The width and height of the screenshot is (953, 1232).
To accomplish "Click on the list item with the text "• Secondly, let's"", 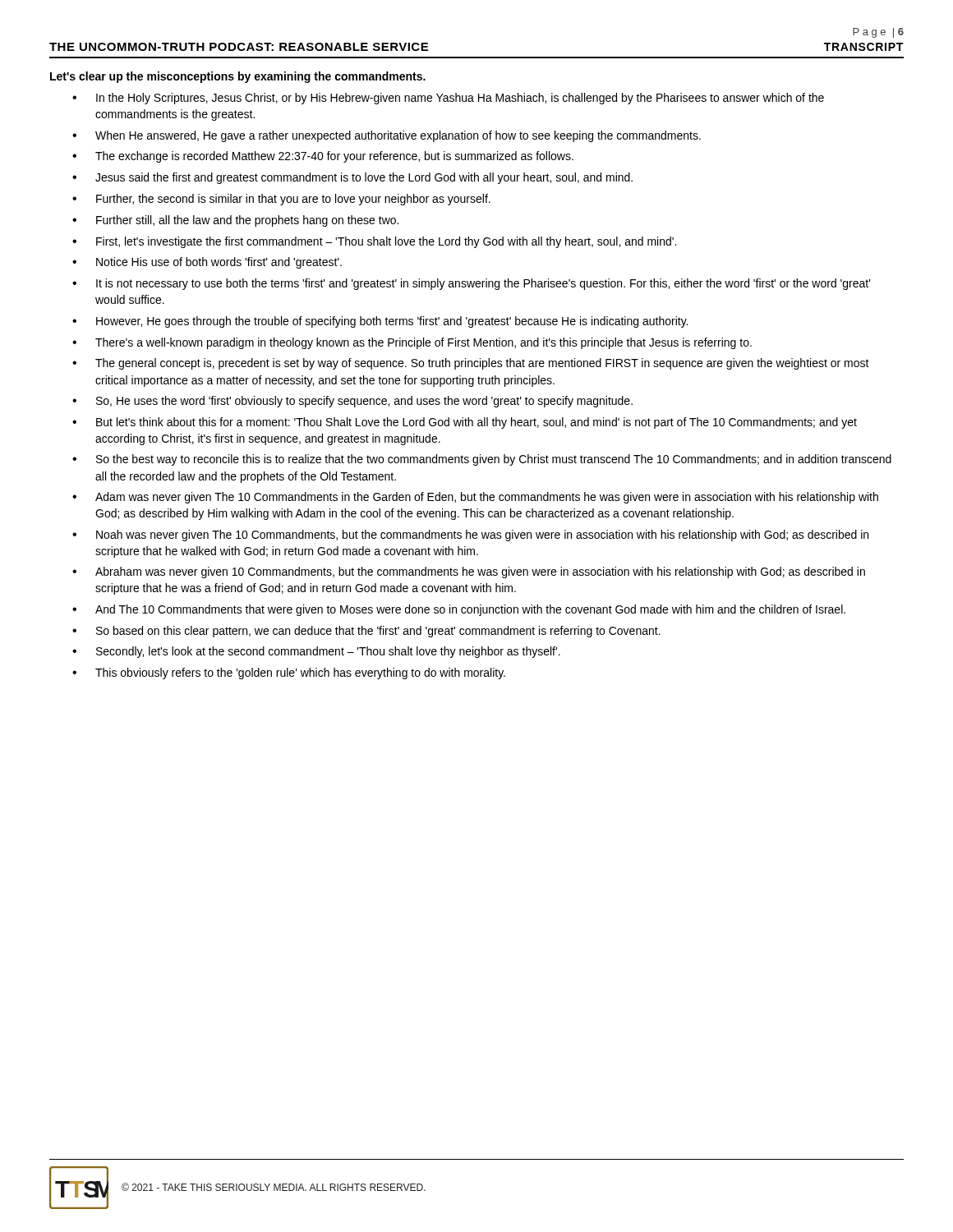I will [x=488, y=652].
